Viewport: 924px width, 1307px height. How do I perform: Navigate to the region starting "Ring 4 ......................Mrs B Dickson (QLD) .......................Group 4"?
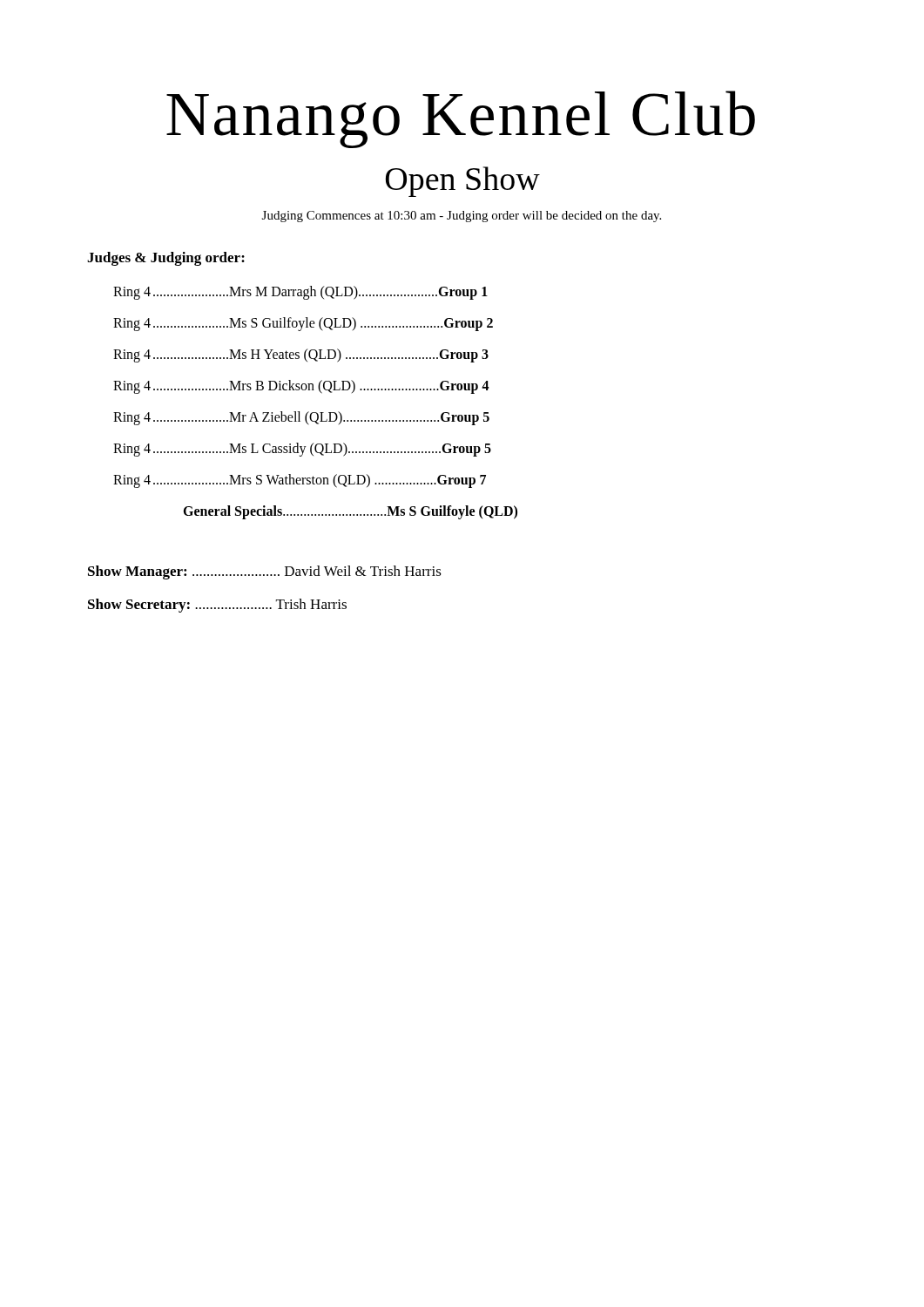point(301,386)
